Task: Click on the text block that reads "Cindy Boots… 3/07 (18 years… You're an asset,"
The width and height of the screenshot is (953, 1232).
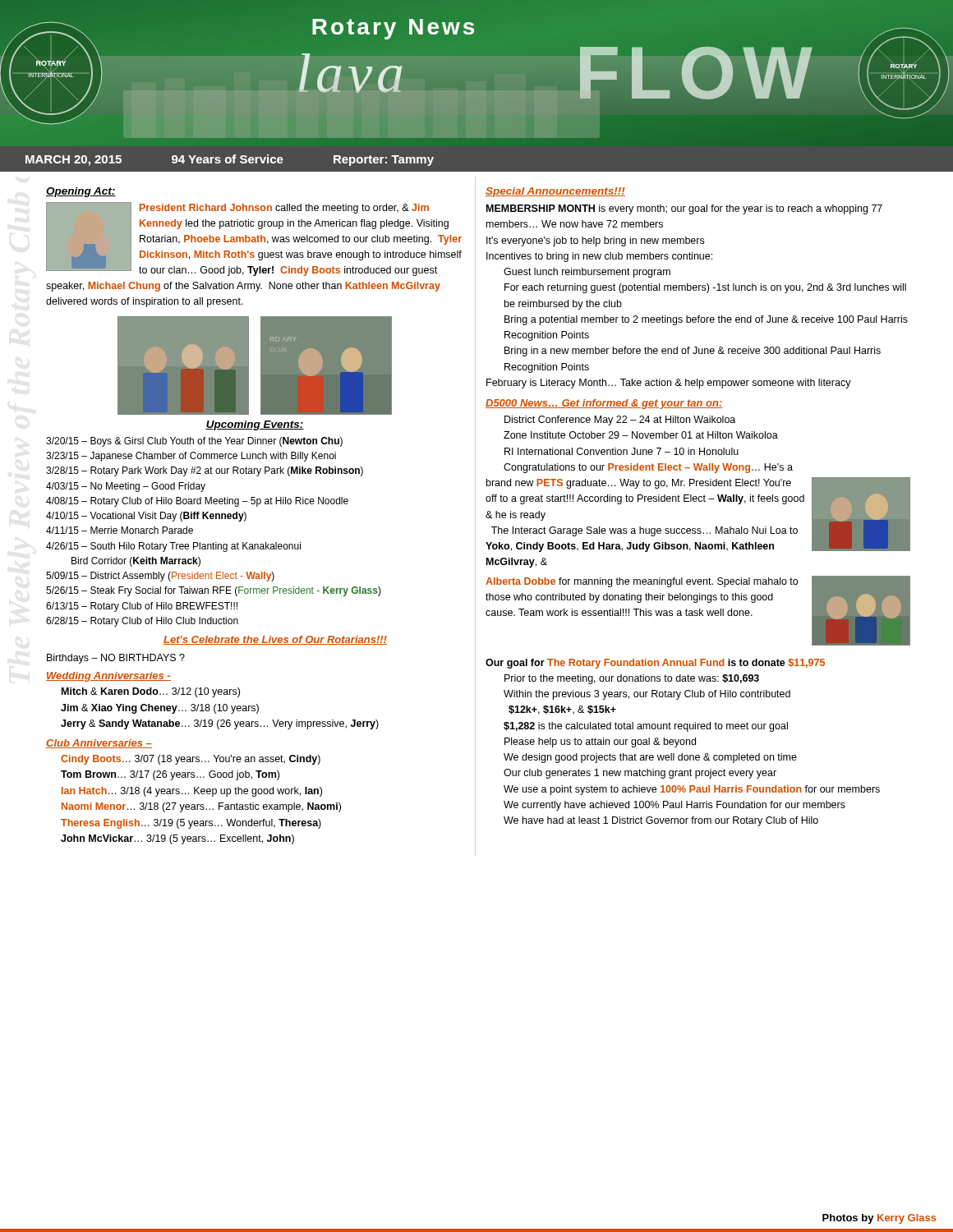Action: (201, 799)
